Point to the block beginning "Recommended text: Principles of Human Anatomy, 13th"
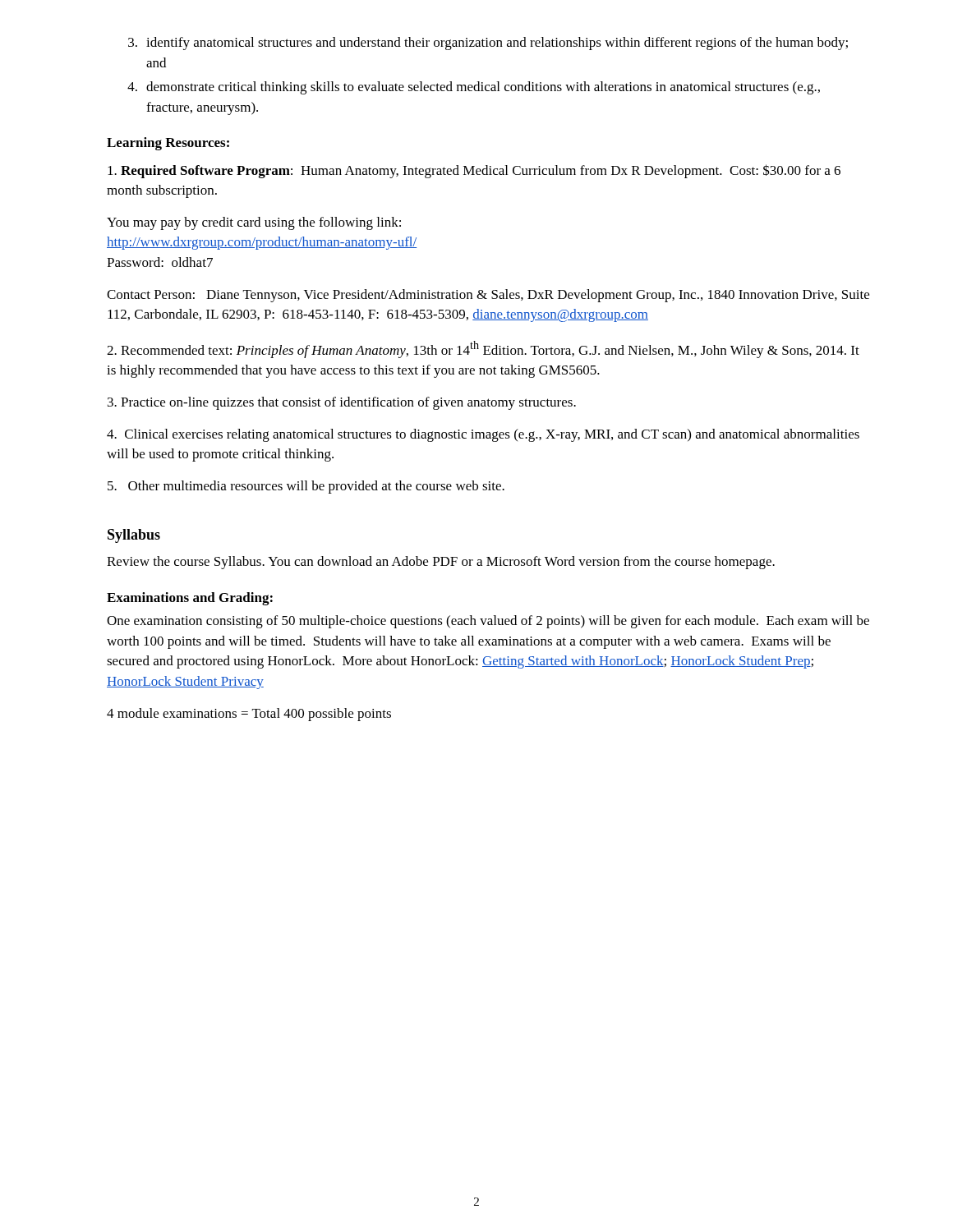Screen dimensions: 1232x953 point(489,359)
